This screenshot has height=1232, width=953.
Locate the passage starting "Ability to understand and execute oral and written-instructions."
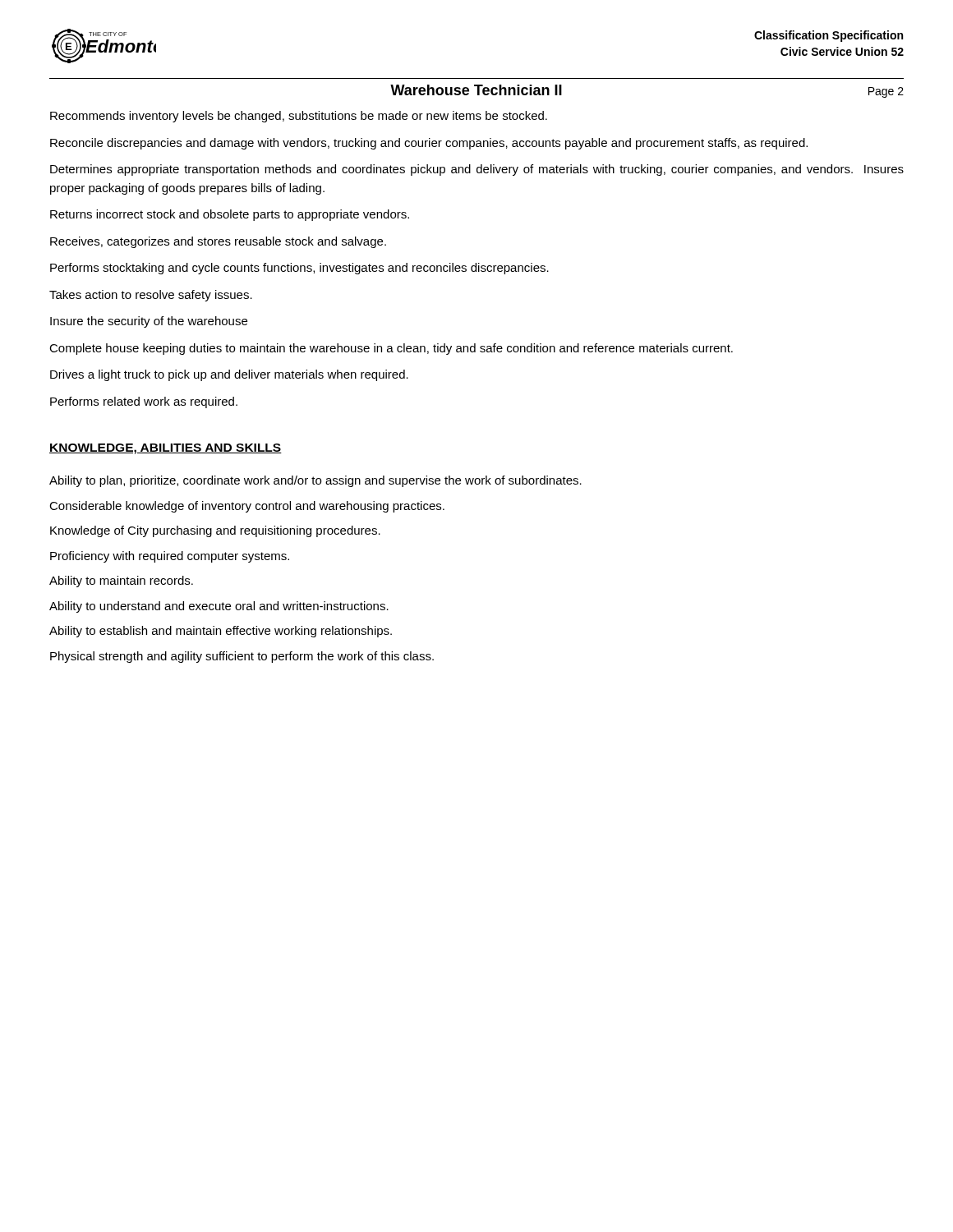[x=219, y=605]
